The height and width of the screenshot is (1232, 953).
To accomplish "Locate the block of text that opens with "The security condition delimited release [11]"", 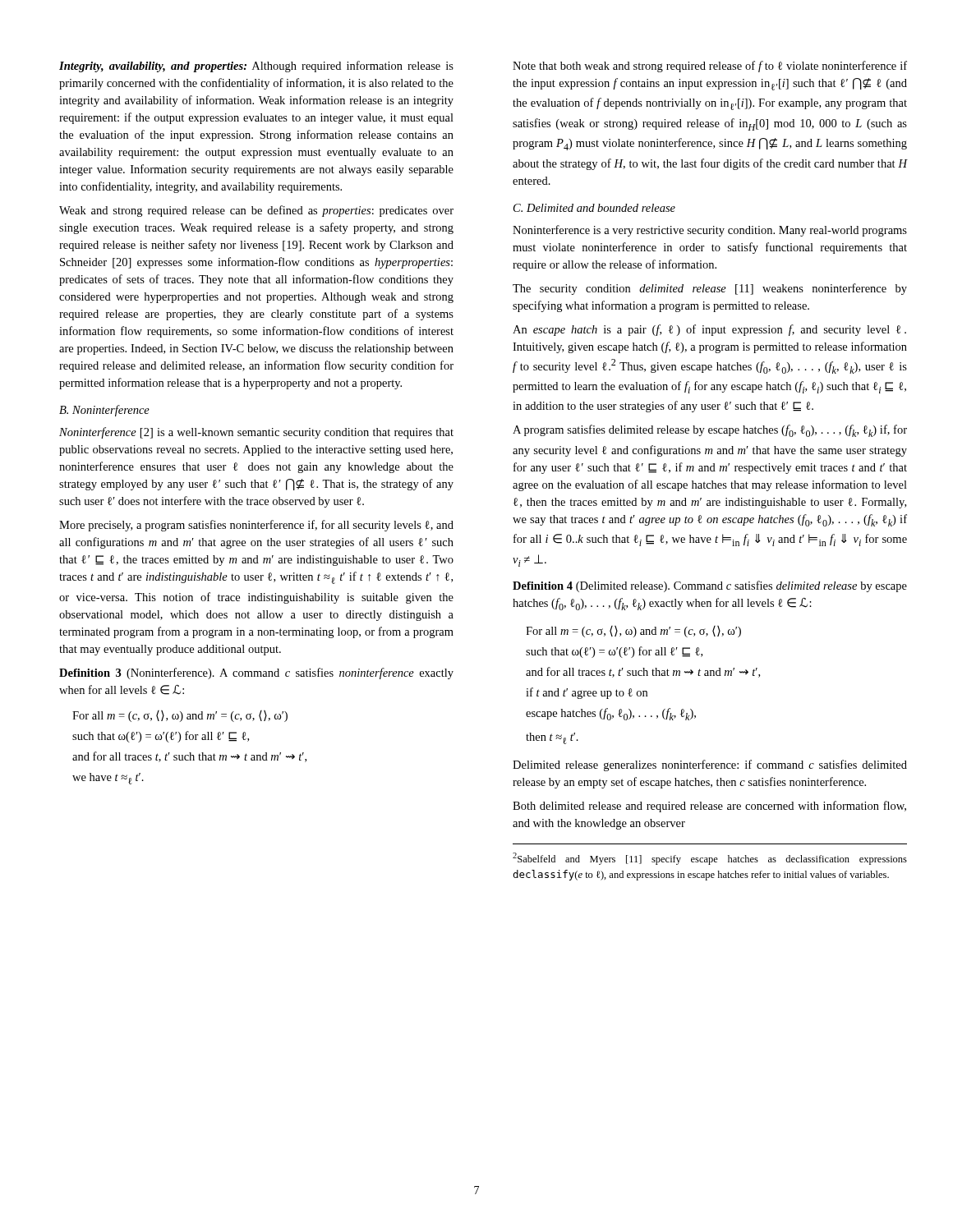I will pos(710,297).
